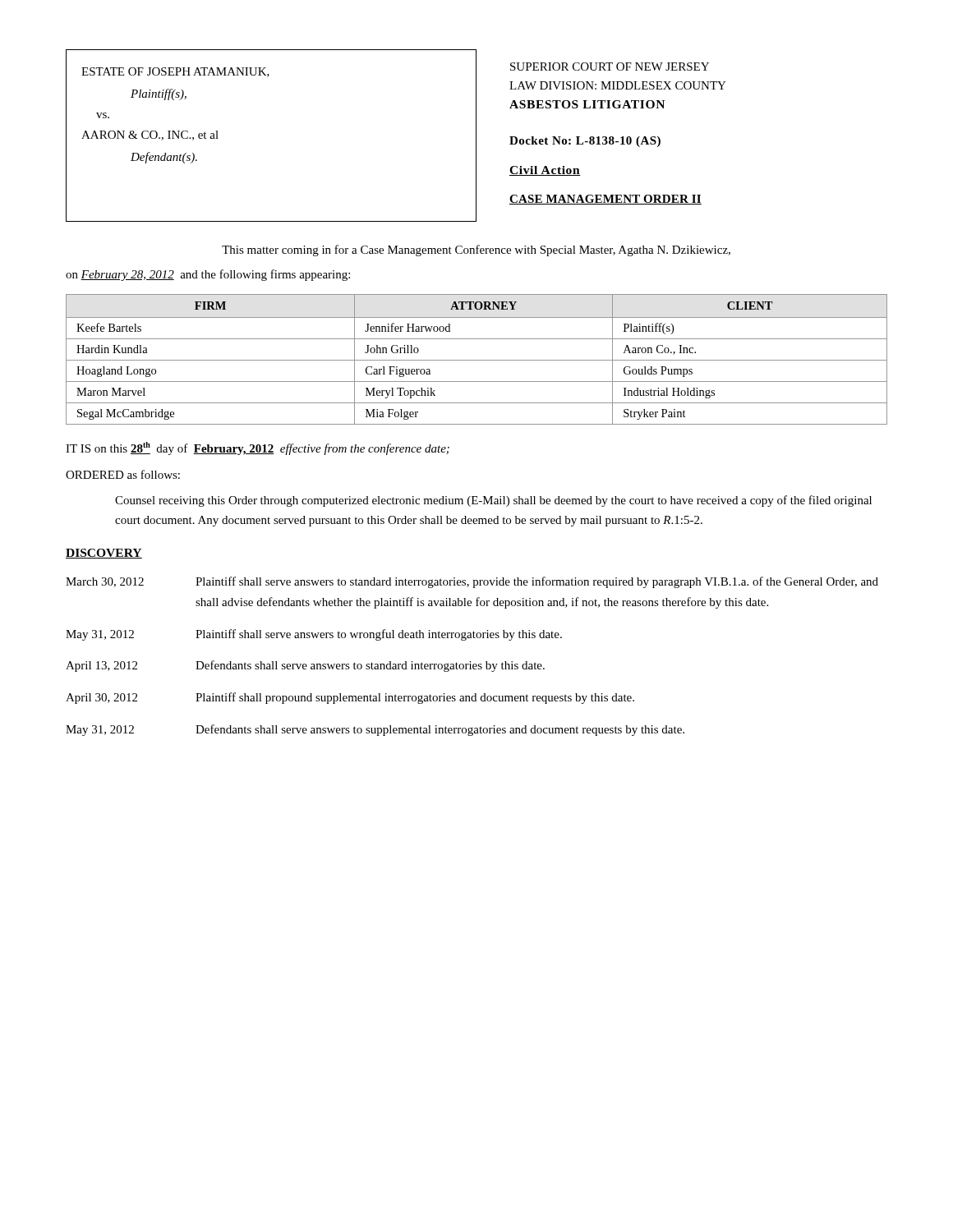Locate the passage starting "May 31, 2012 Plaintiff shall serve"
This screenshot has width=953, height=1232.
click(476, 634)
